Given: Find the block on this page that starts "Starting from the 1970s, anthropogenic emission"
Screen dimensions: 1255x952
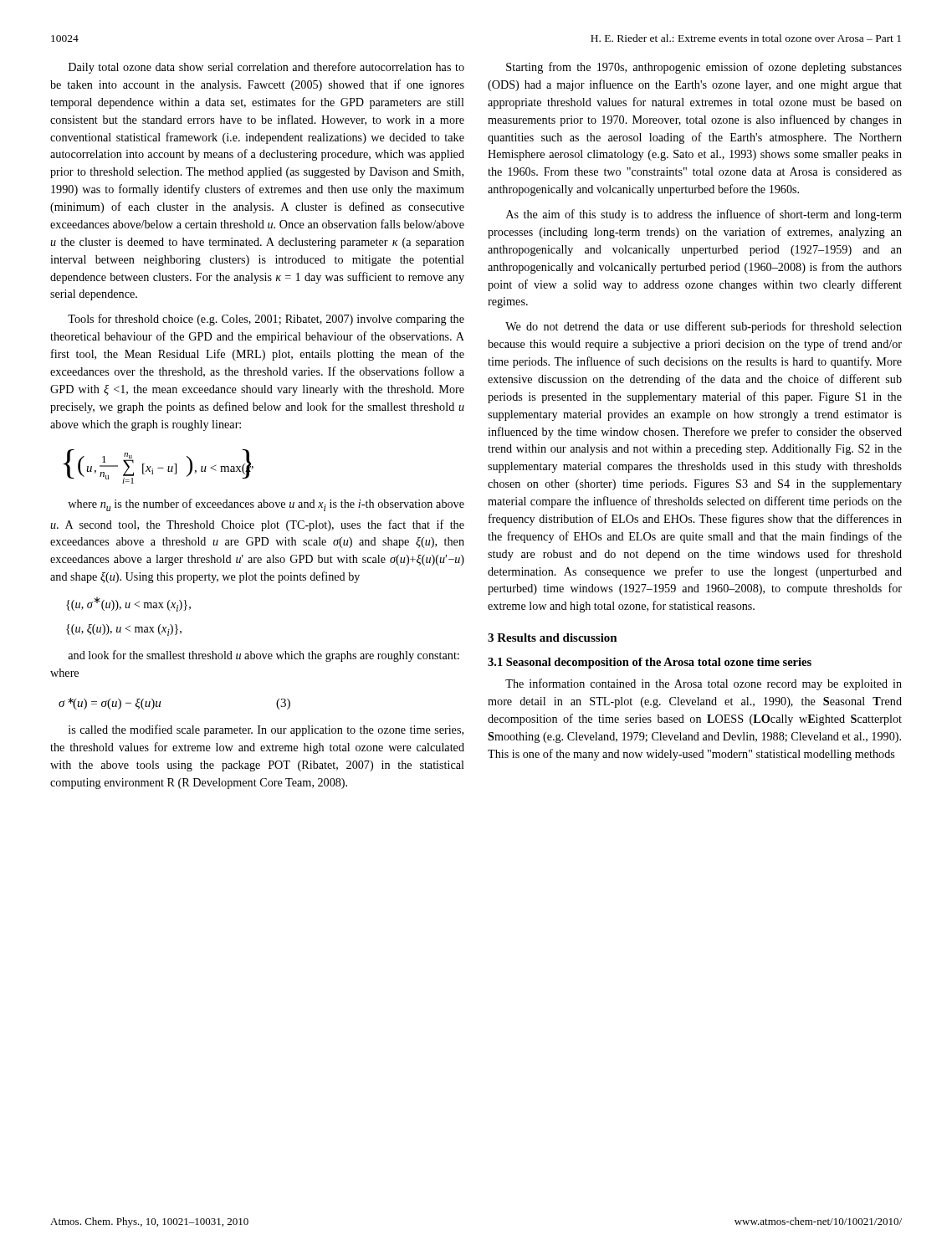Looking at the screenshot, I should [695, 128].
